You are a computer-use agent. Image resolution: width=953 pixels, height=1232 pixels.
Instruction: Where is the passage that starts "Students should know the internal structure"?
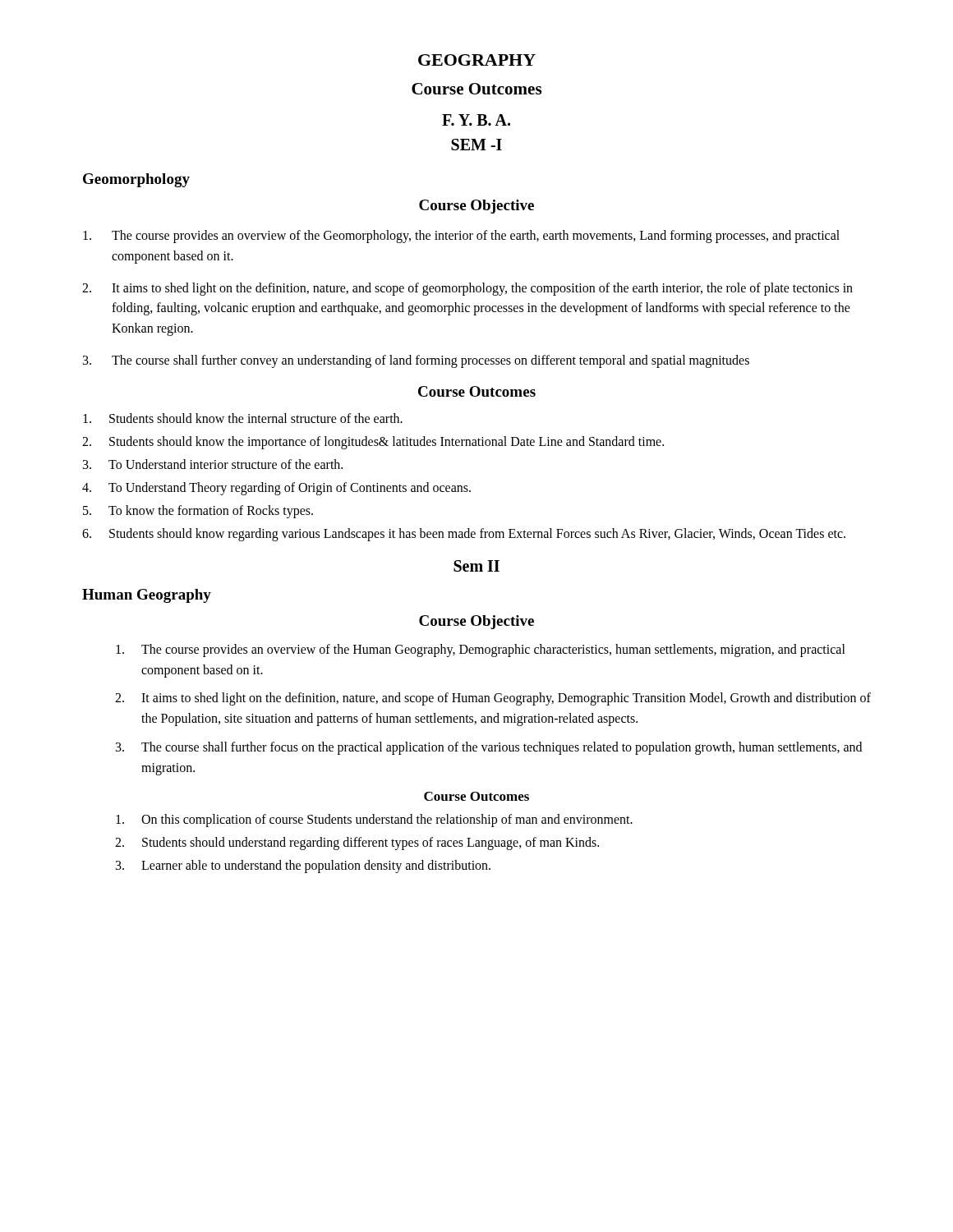[243, 419]
